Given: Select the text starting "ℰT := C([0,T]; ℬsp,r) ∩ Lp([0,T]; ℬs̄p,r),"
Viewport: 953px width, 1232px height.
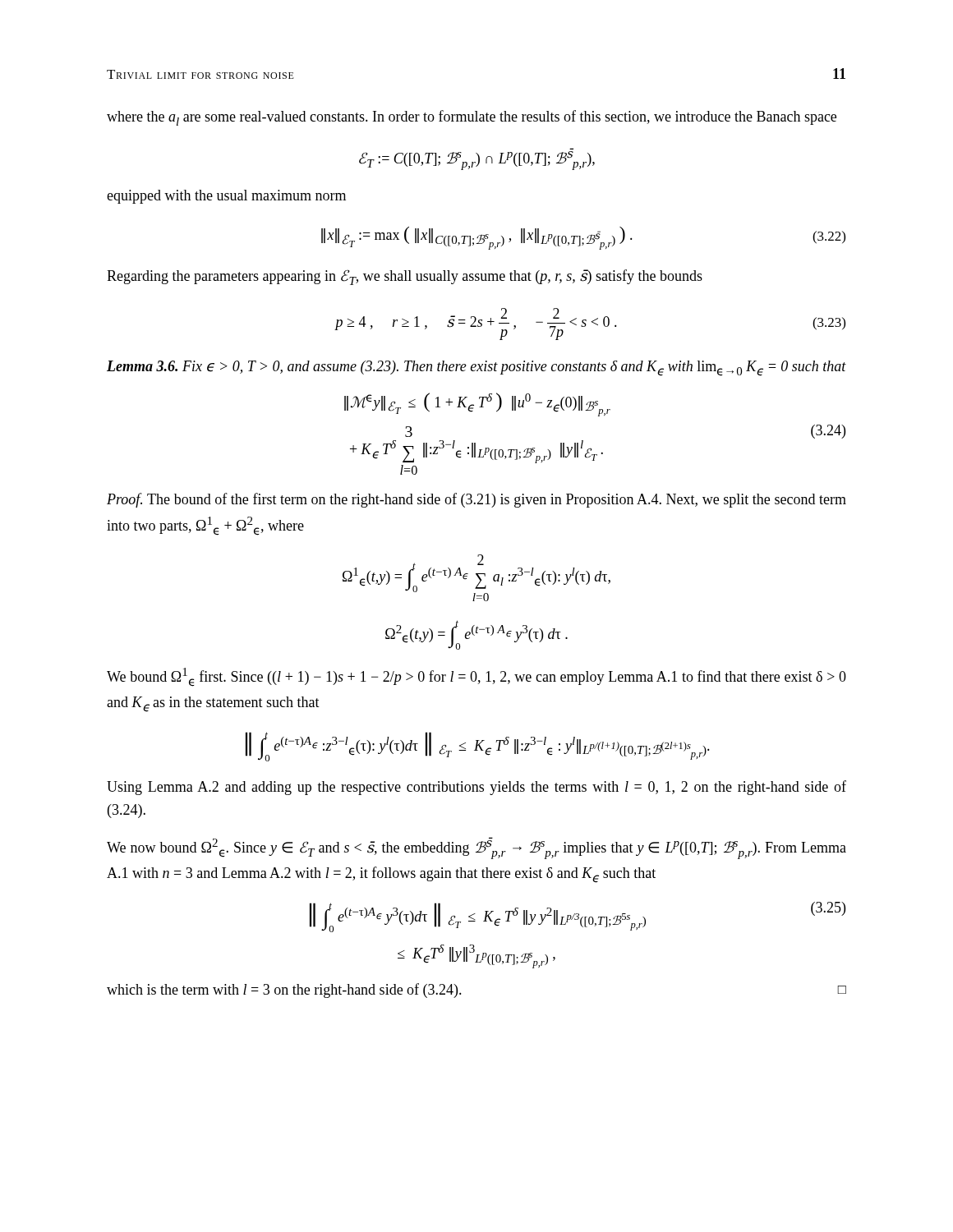Looking at the screenshot, I should click(476, 158).
